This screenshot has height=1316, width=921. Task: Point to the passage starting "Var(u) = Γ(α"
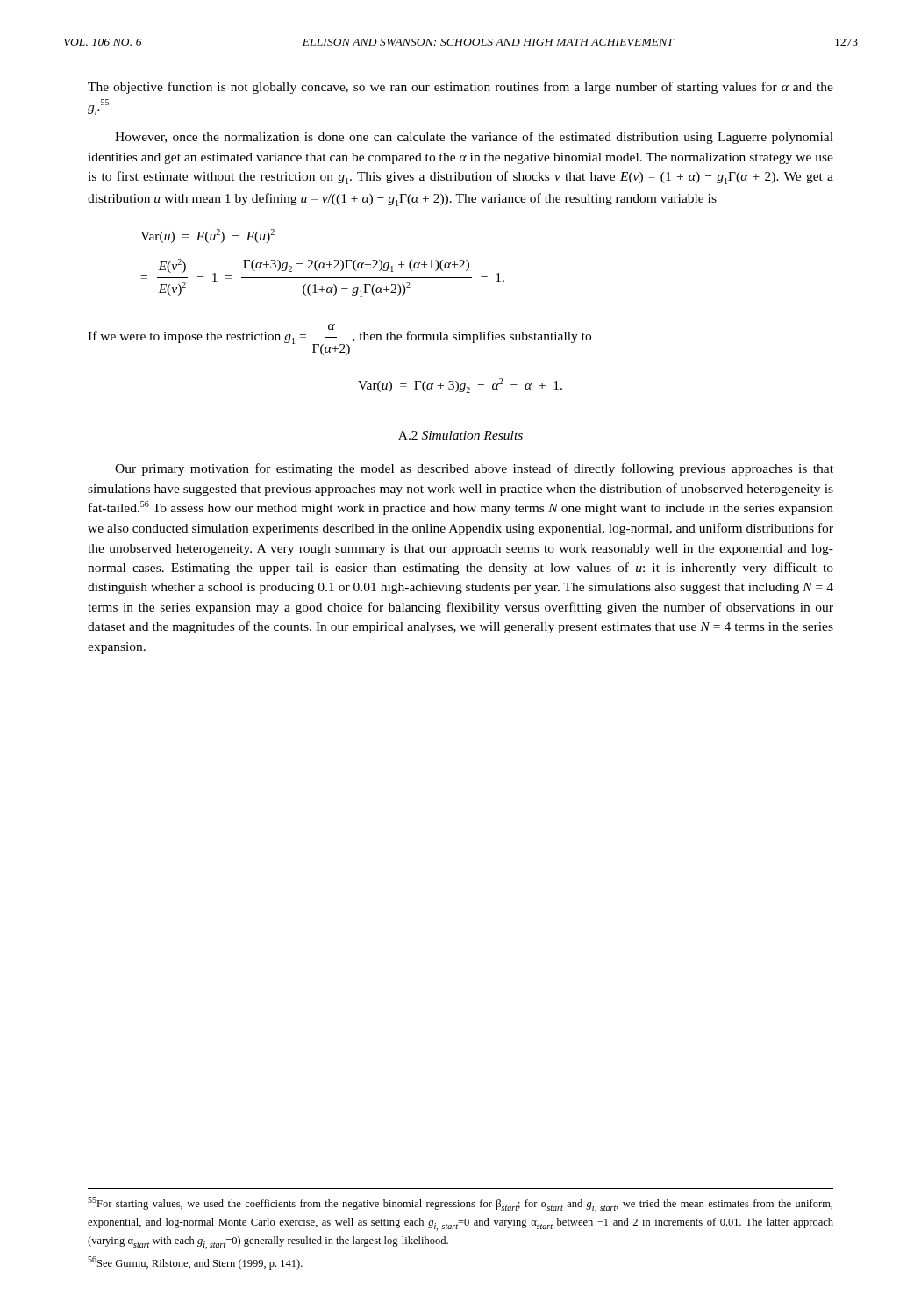[460, 386]
